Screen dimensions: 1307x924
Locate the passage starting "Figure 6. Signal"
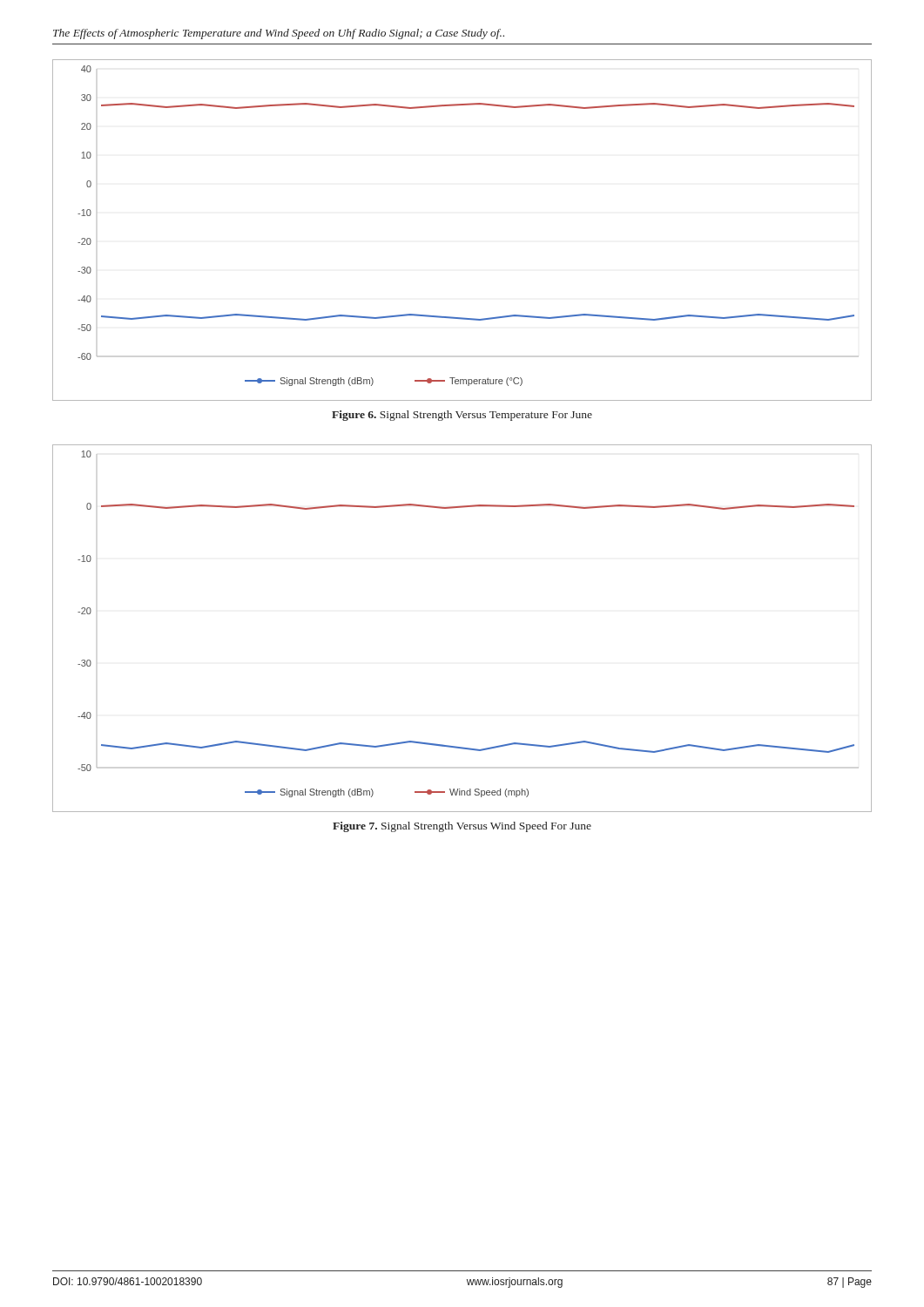pos(462,414)
